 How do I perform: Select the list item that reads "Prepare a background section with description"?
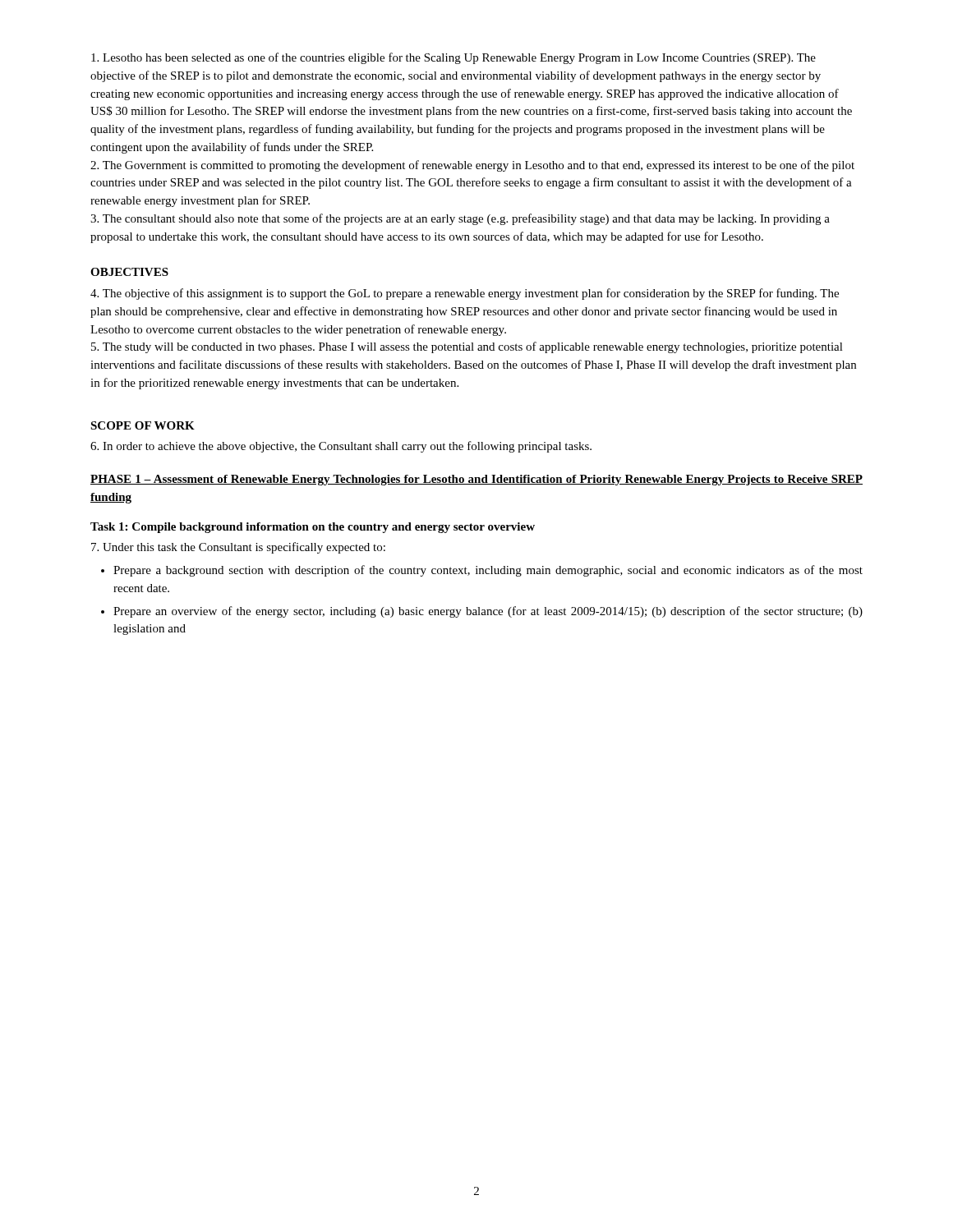488,580
